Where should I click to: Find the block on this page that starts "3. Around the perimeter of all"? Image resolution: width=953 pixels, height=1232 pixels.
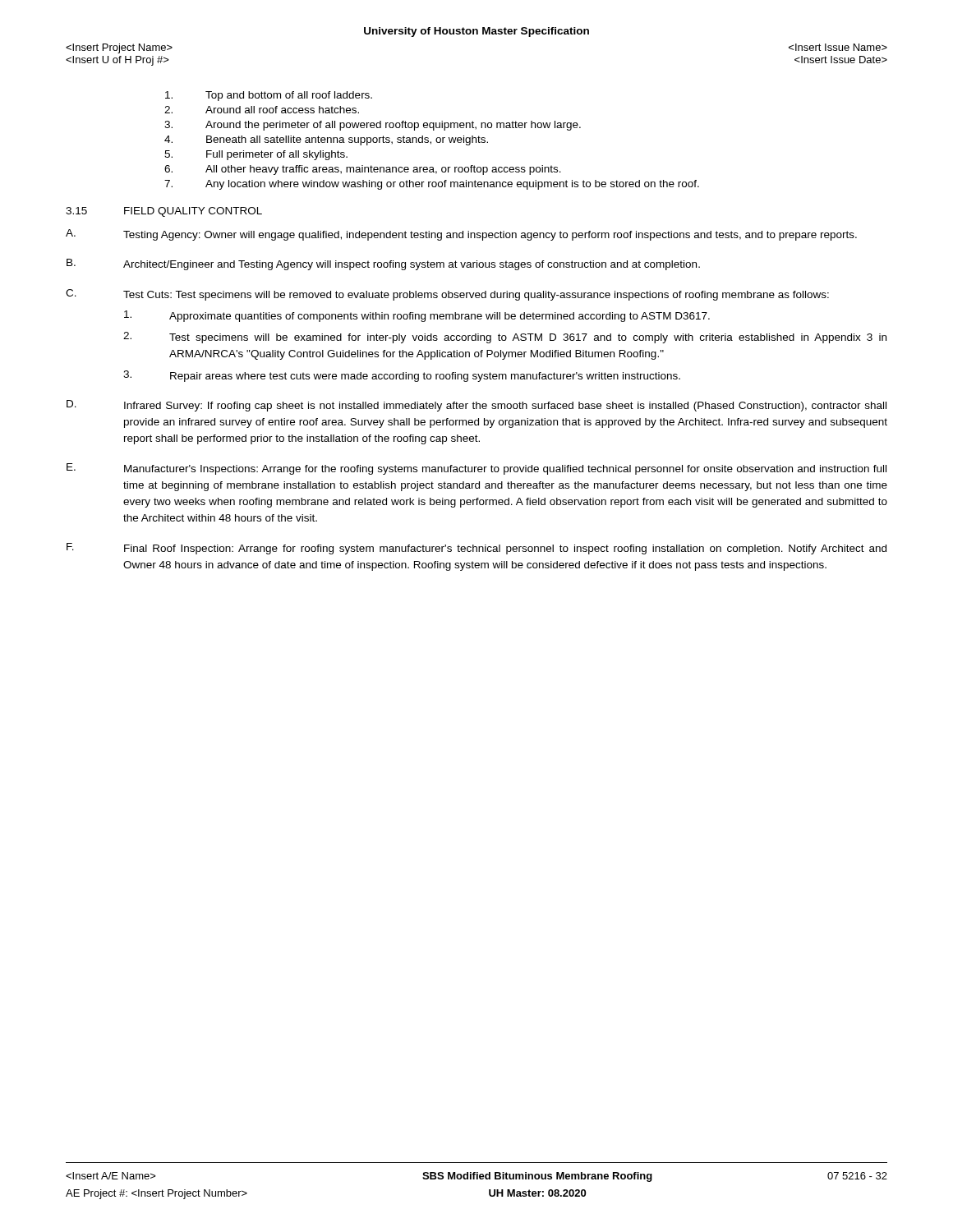[526, 124]
